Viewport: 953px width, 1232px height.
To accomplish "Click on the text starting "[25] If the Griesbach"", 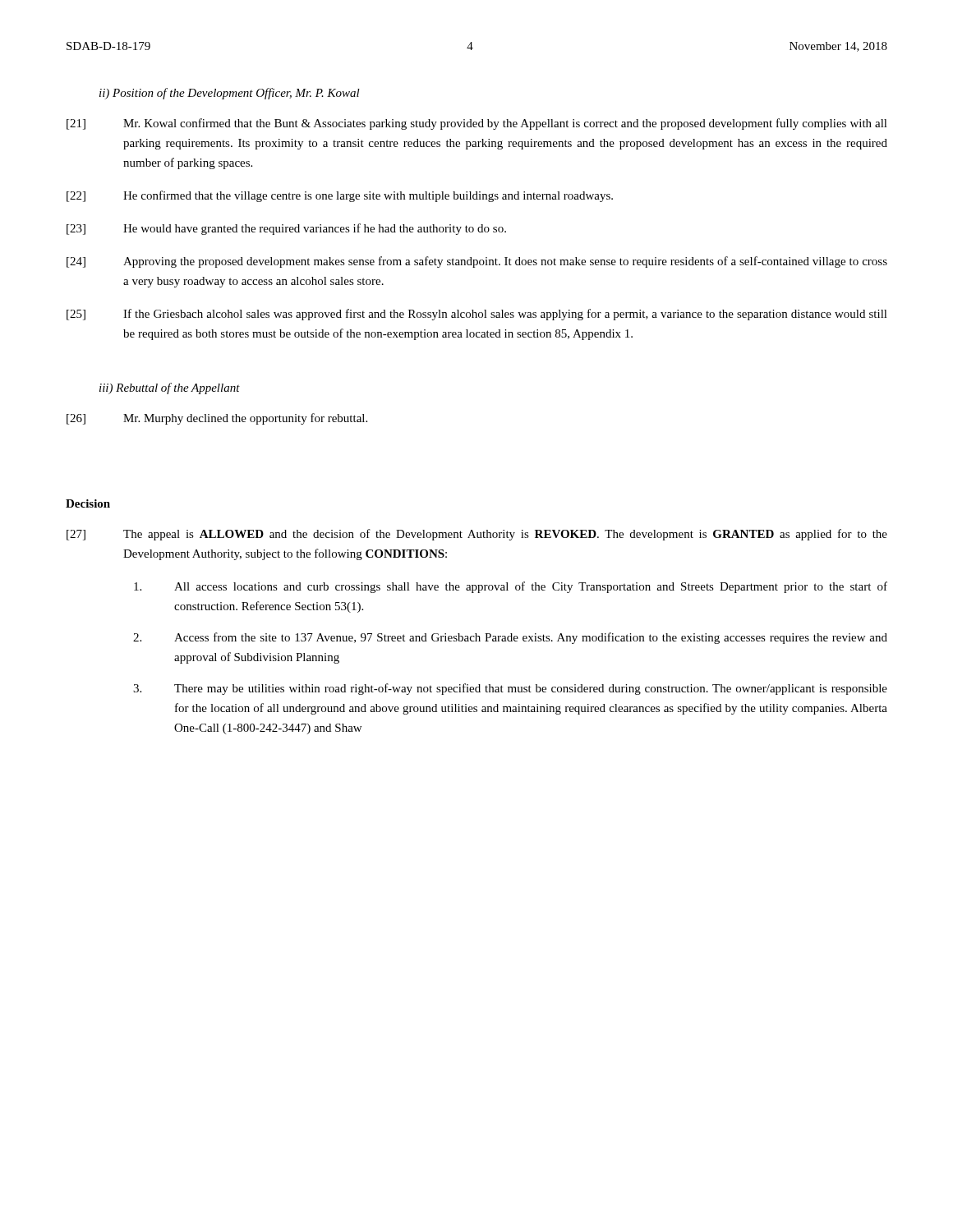I will 476,324.
